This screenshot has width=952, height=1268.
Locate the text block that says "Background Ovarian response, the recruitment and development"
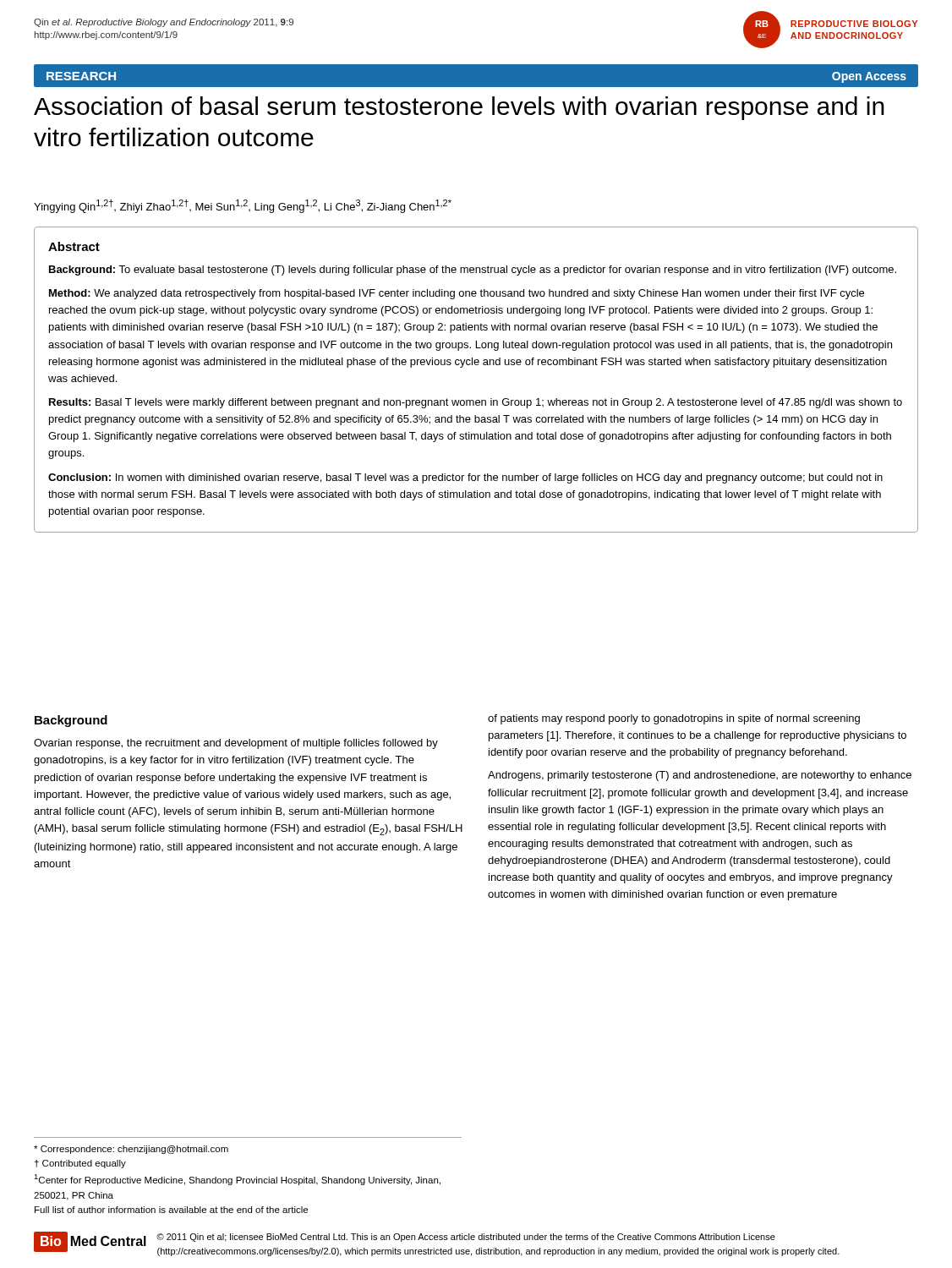click(x=249, y=791)
